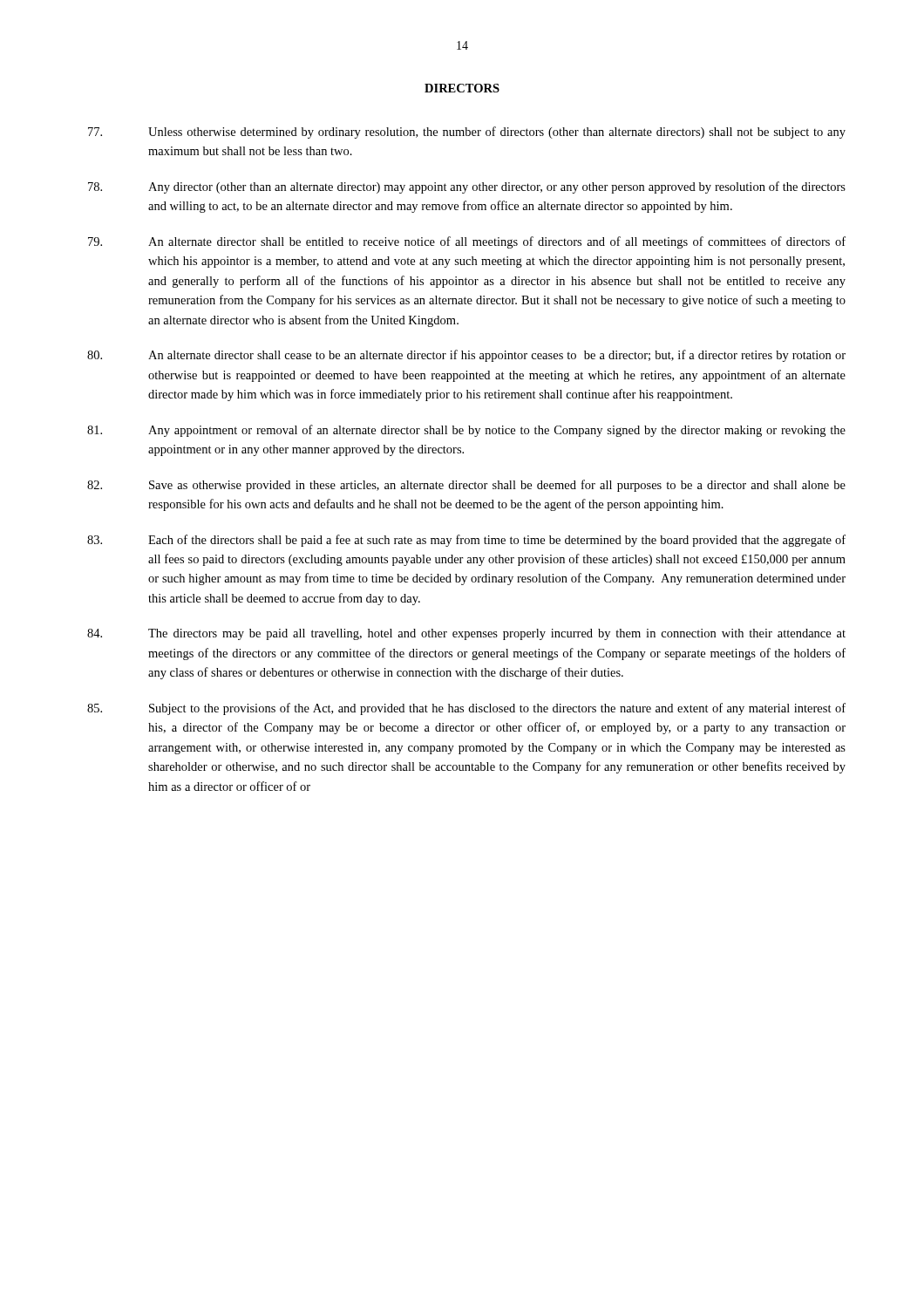This screenshot has height=1308, width=924.
Task: Select the passage starting "85. Subject to the provisions of the"
Action: [466, 747]
